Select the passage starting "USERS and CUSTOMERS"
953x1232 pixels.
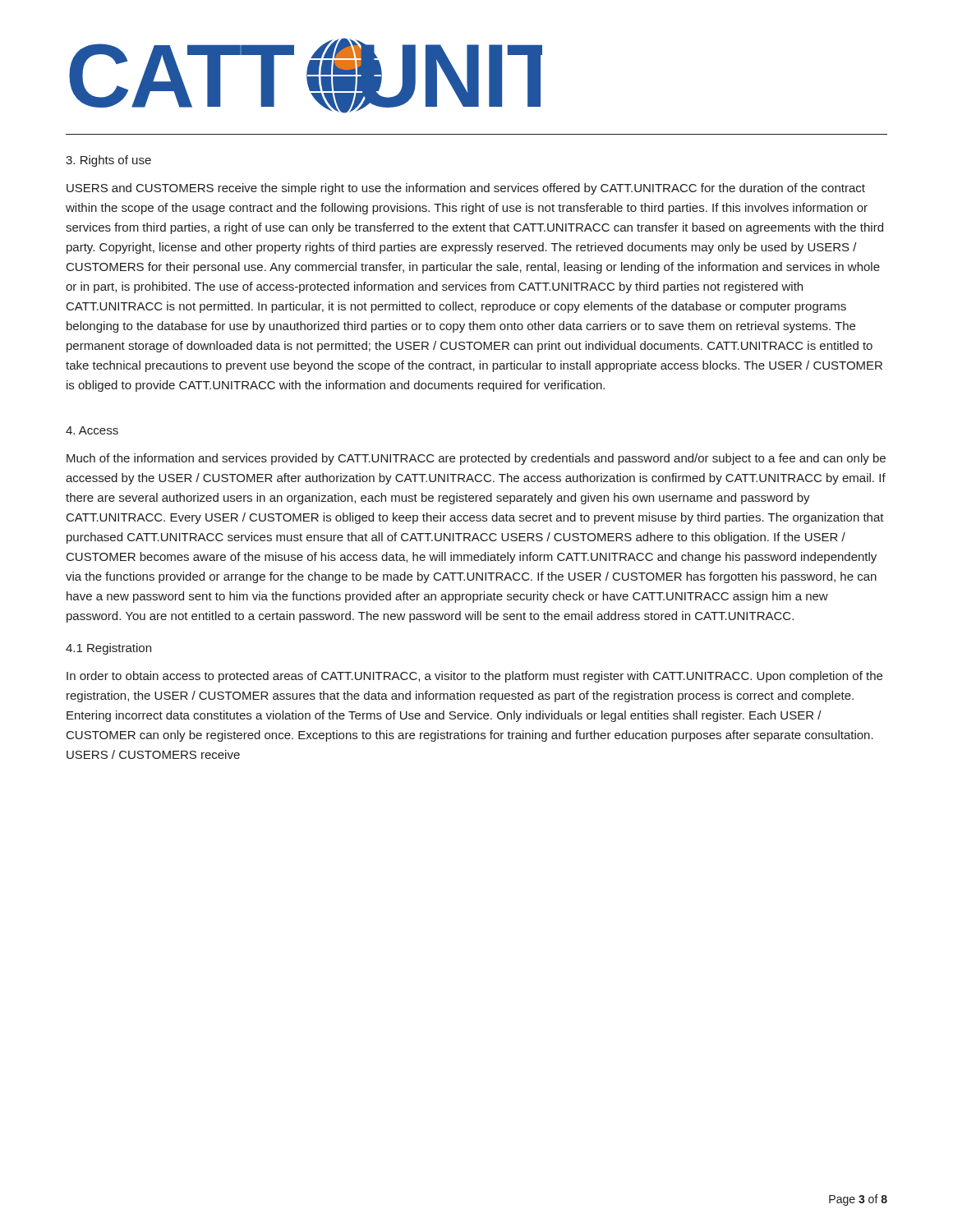pyautogui.click(x=475, y=286)
